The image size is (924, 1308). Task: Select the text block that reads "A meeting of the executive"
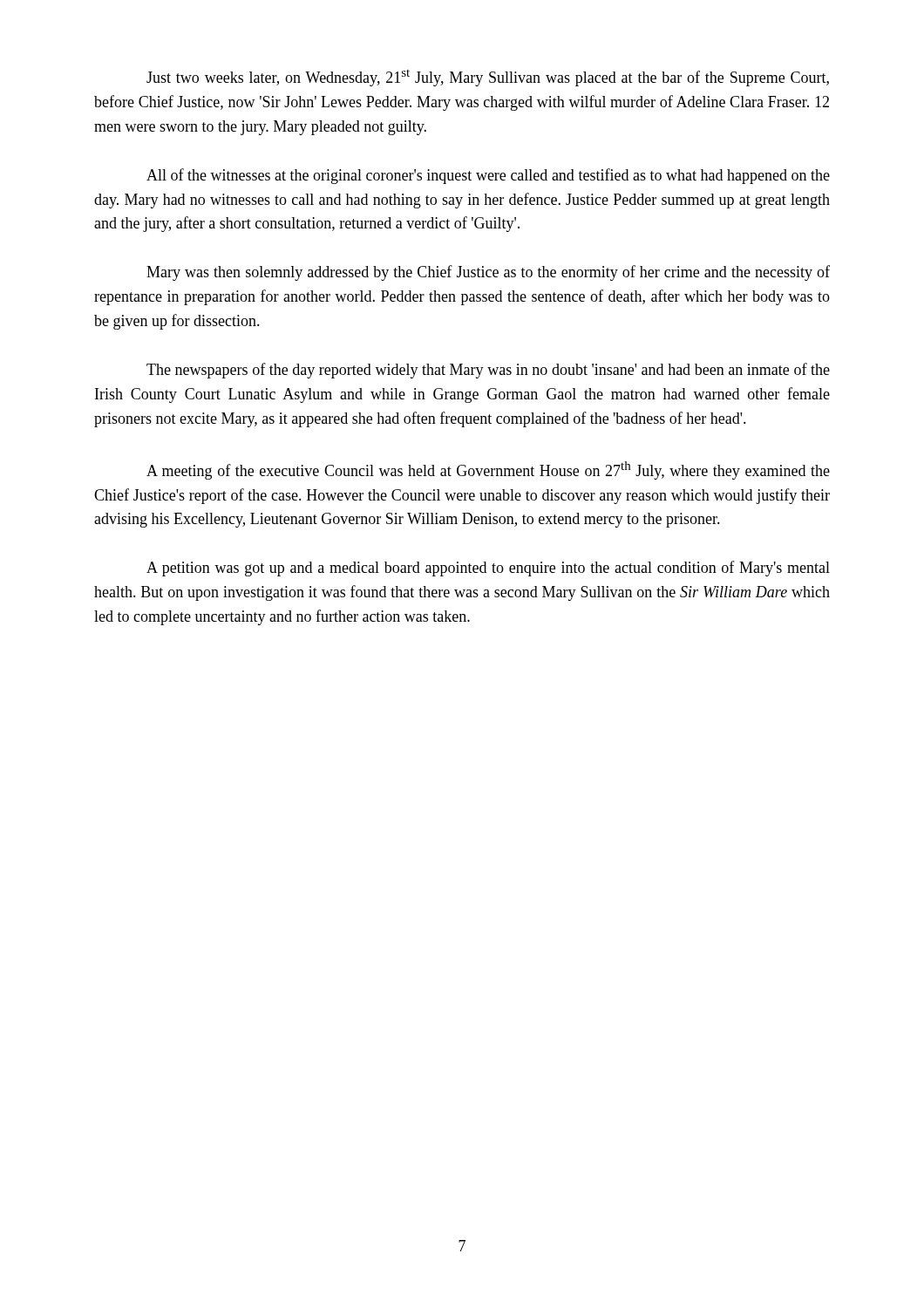coord(462,494)
